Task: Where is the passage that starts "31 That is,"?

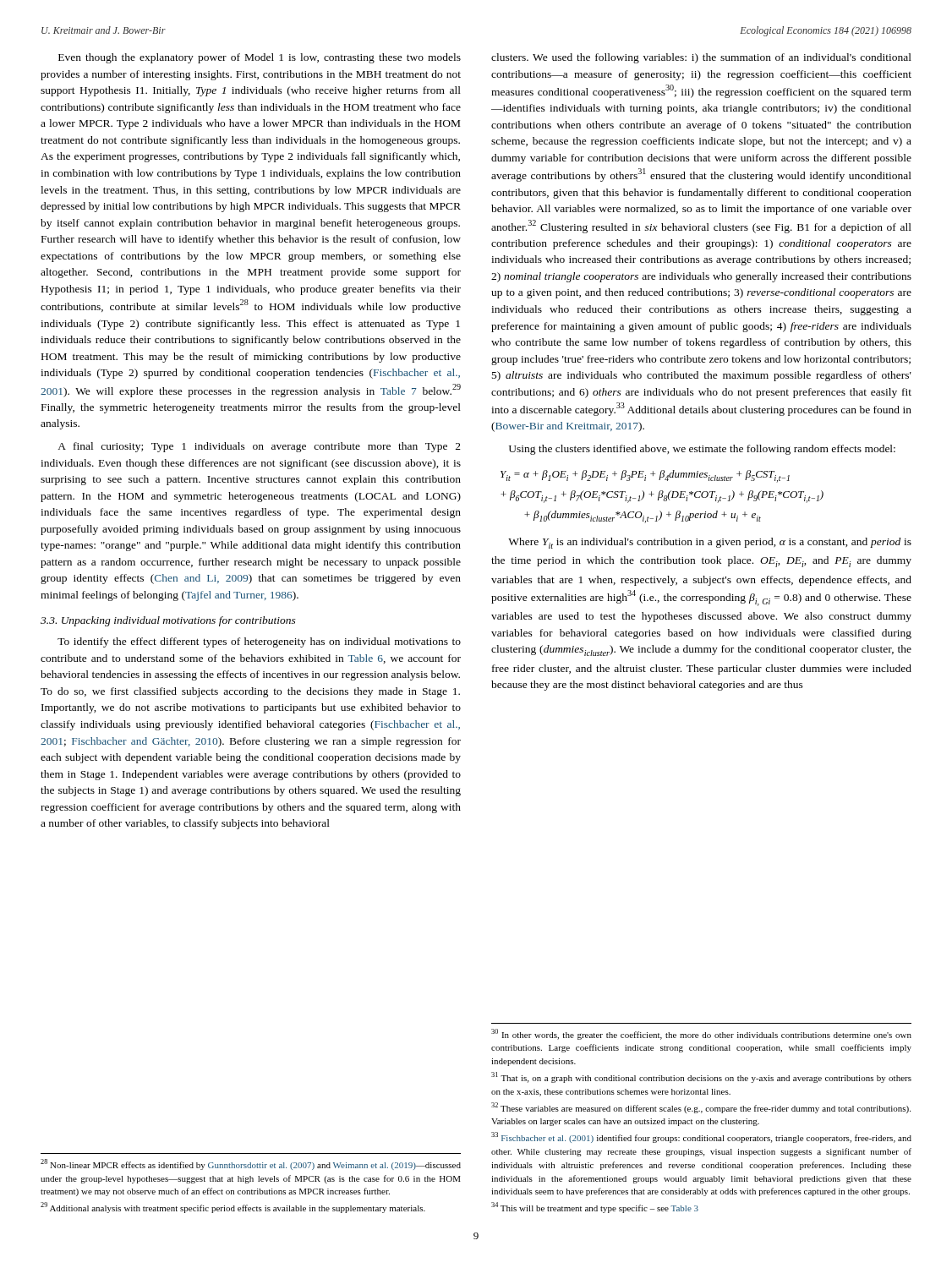Action: 701,1084
